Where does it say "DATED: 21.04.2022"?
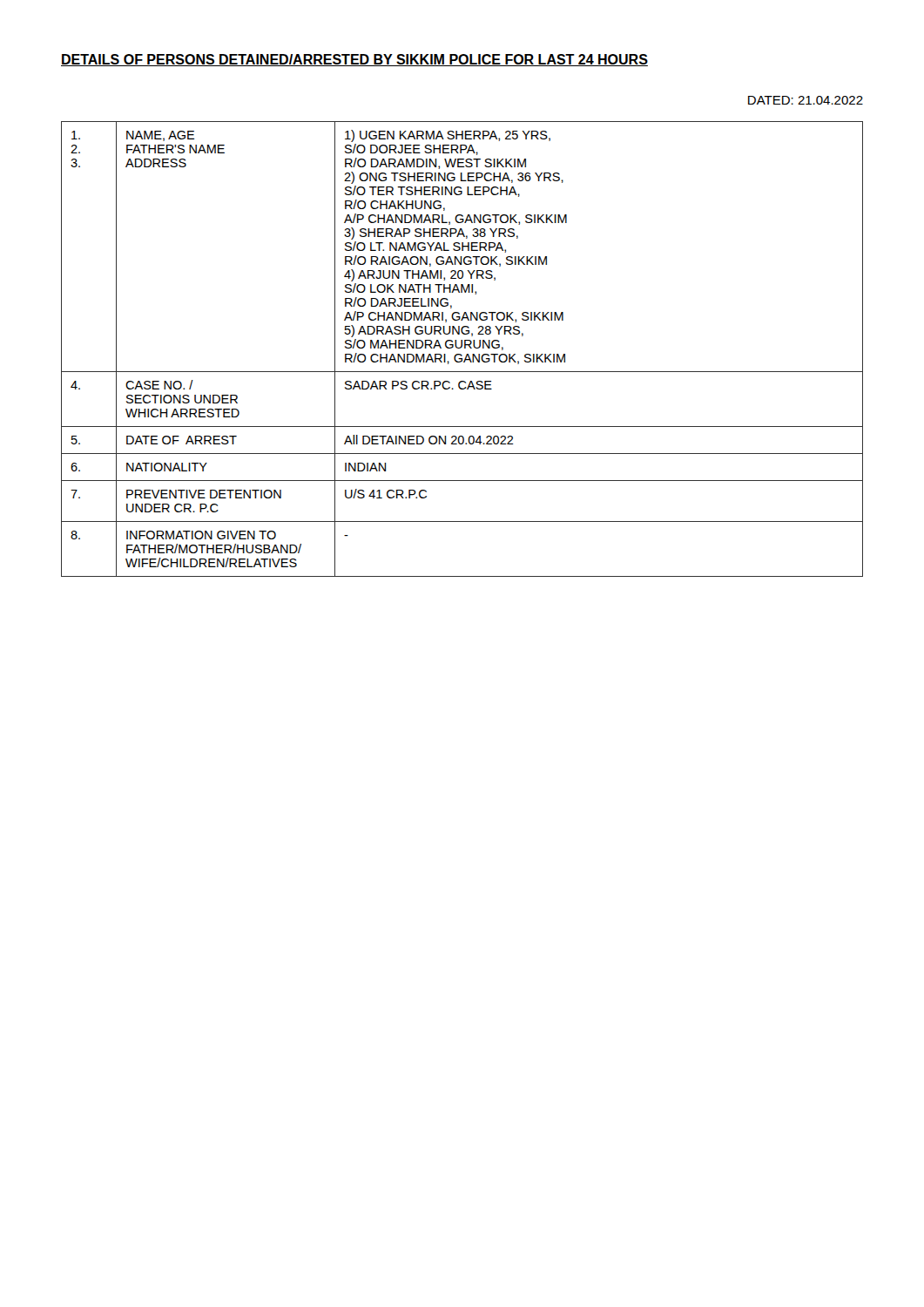Viewport: 924px width, 1307px height. pyautogui.click(x=805, y=100)
